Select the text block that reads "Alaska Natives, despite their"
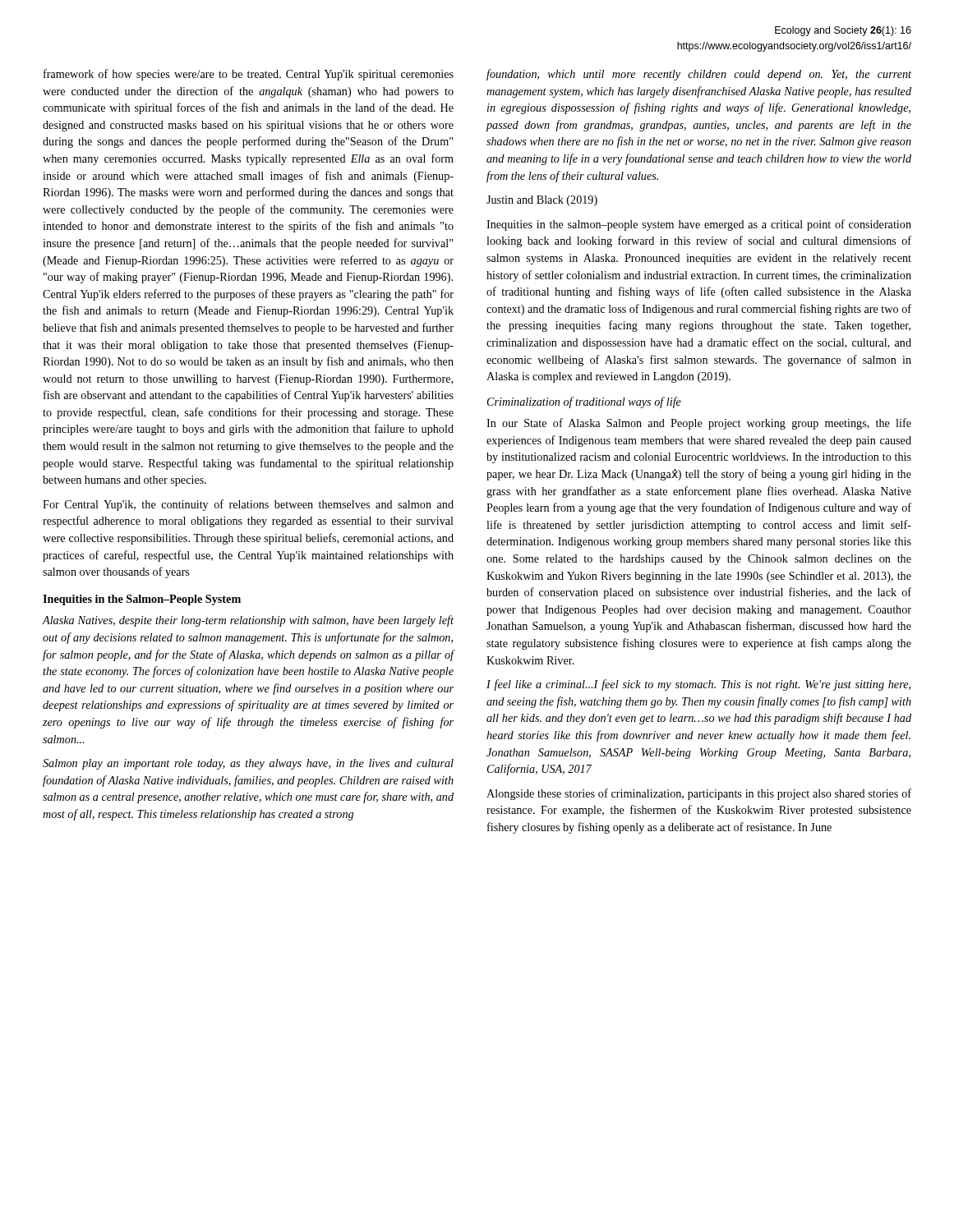Viewport: 954px width, 1232px height. 248,717
